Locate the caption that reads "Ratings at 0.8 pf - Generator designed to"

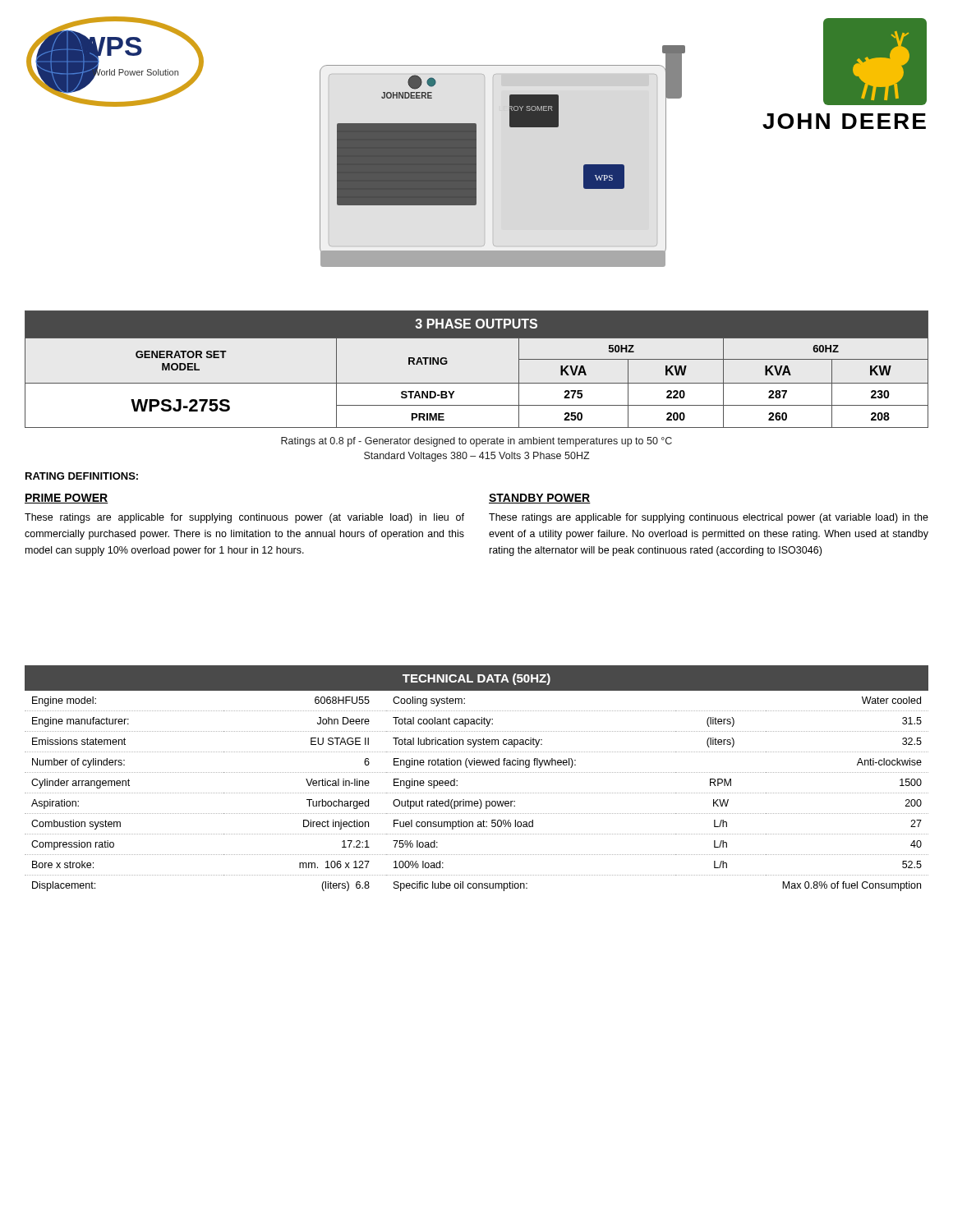tap(476, 441)
